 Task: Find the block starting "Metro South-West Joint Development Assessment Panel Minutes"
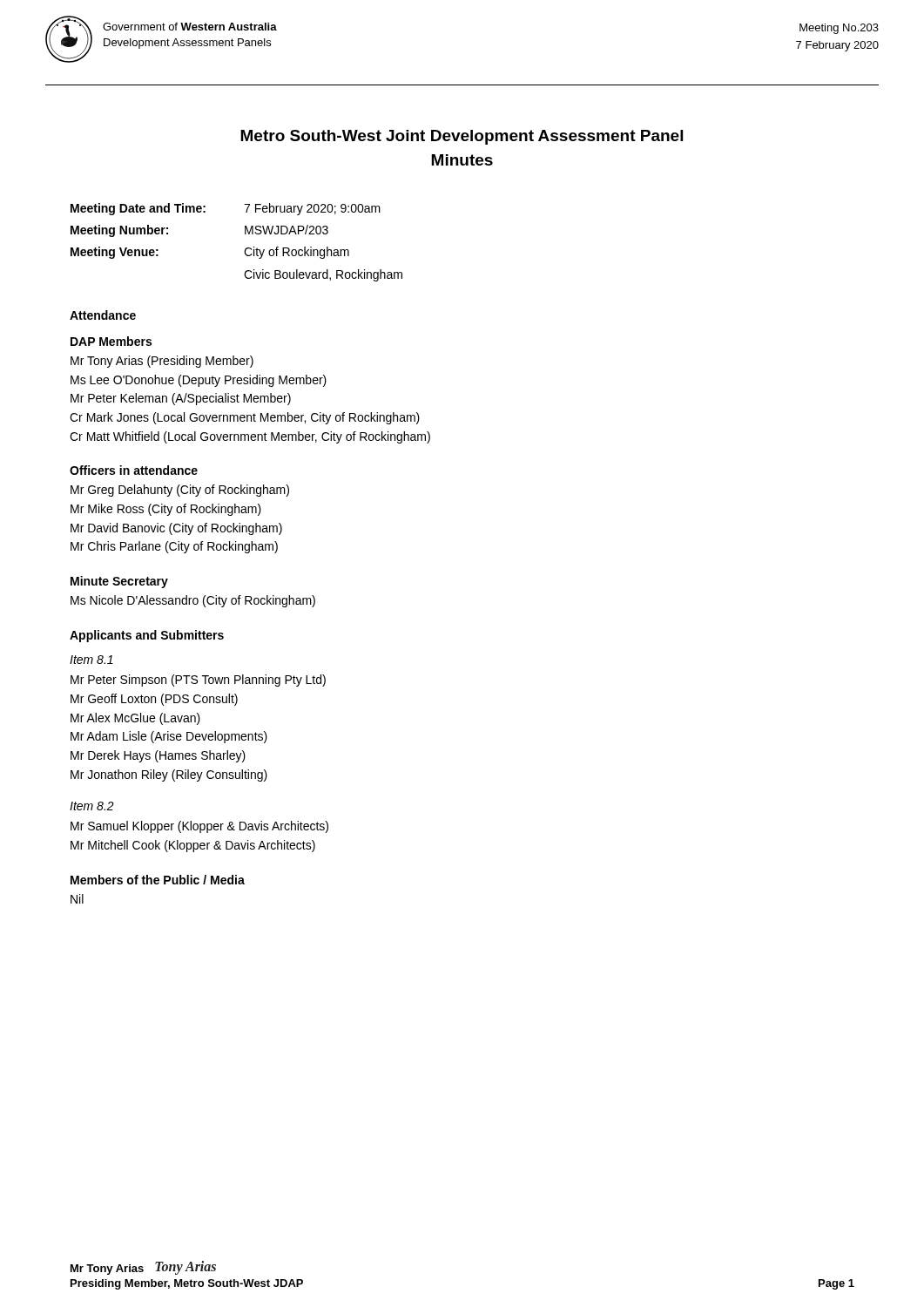click(462, 147)
